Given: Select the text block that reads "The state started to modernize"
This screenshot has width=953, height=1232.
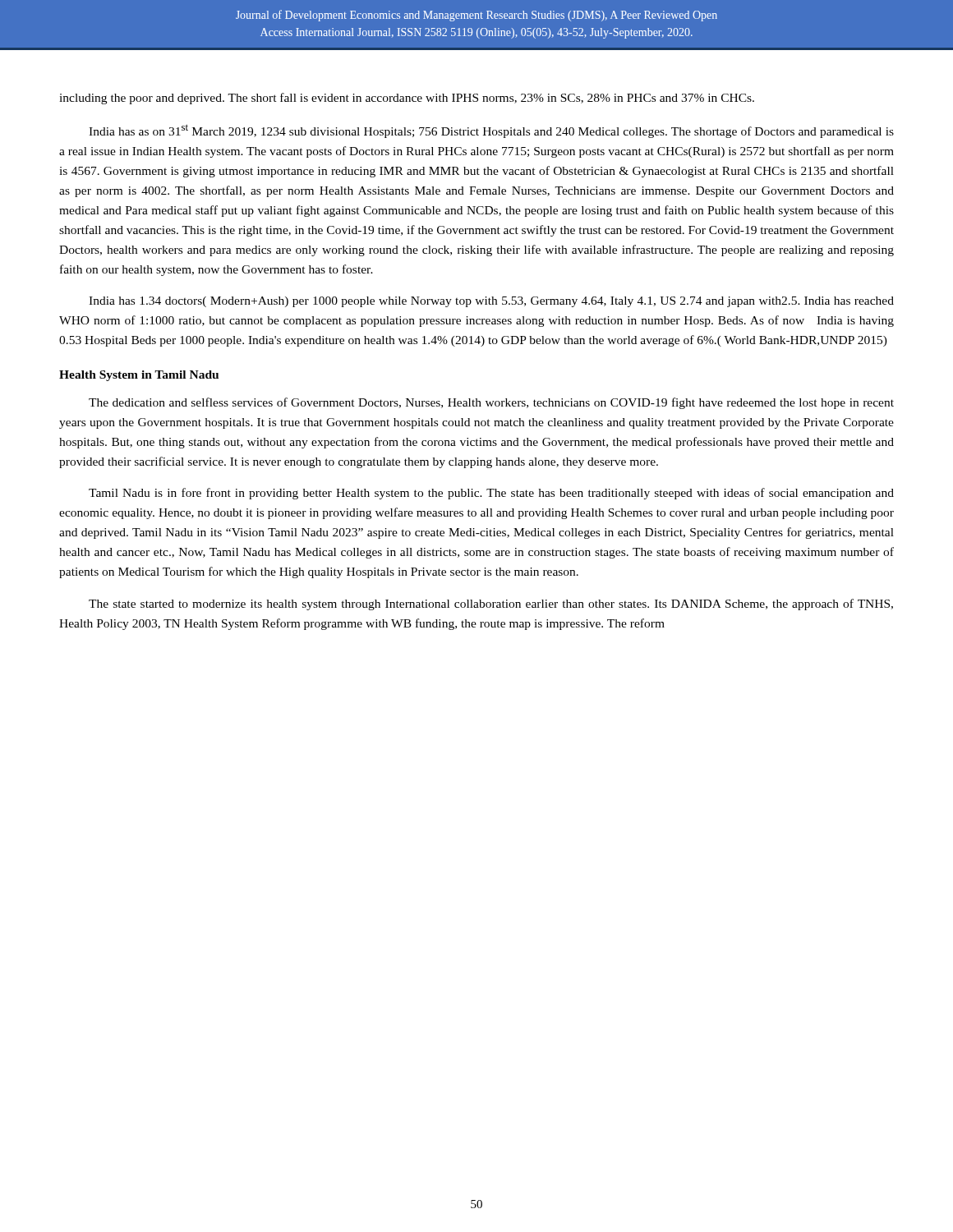Looking at the screenshot, I should pyautogui.click(x=476, y=613).
